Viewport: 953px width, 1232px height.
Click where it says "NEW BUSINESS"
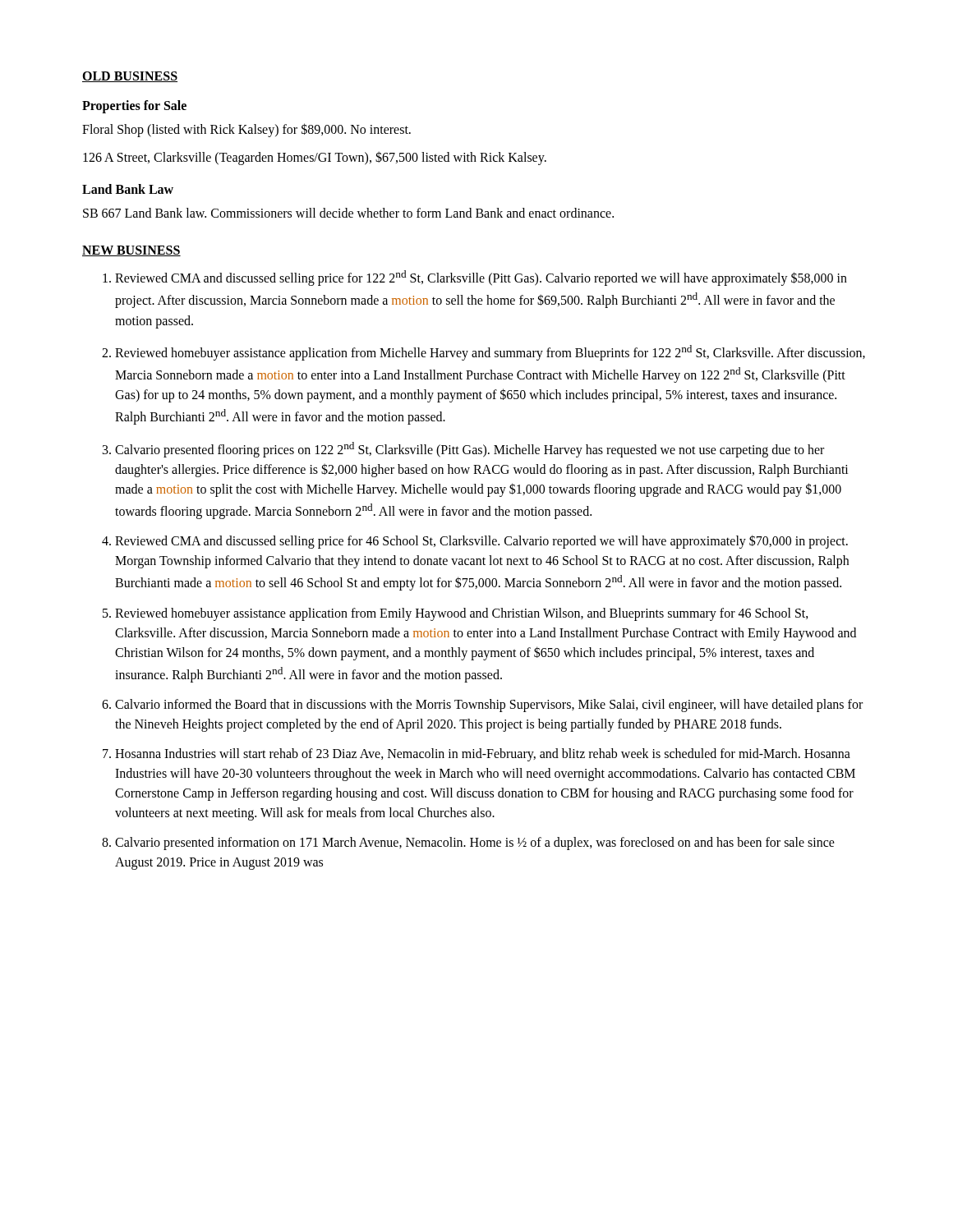[x=131, y=250]
